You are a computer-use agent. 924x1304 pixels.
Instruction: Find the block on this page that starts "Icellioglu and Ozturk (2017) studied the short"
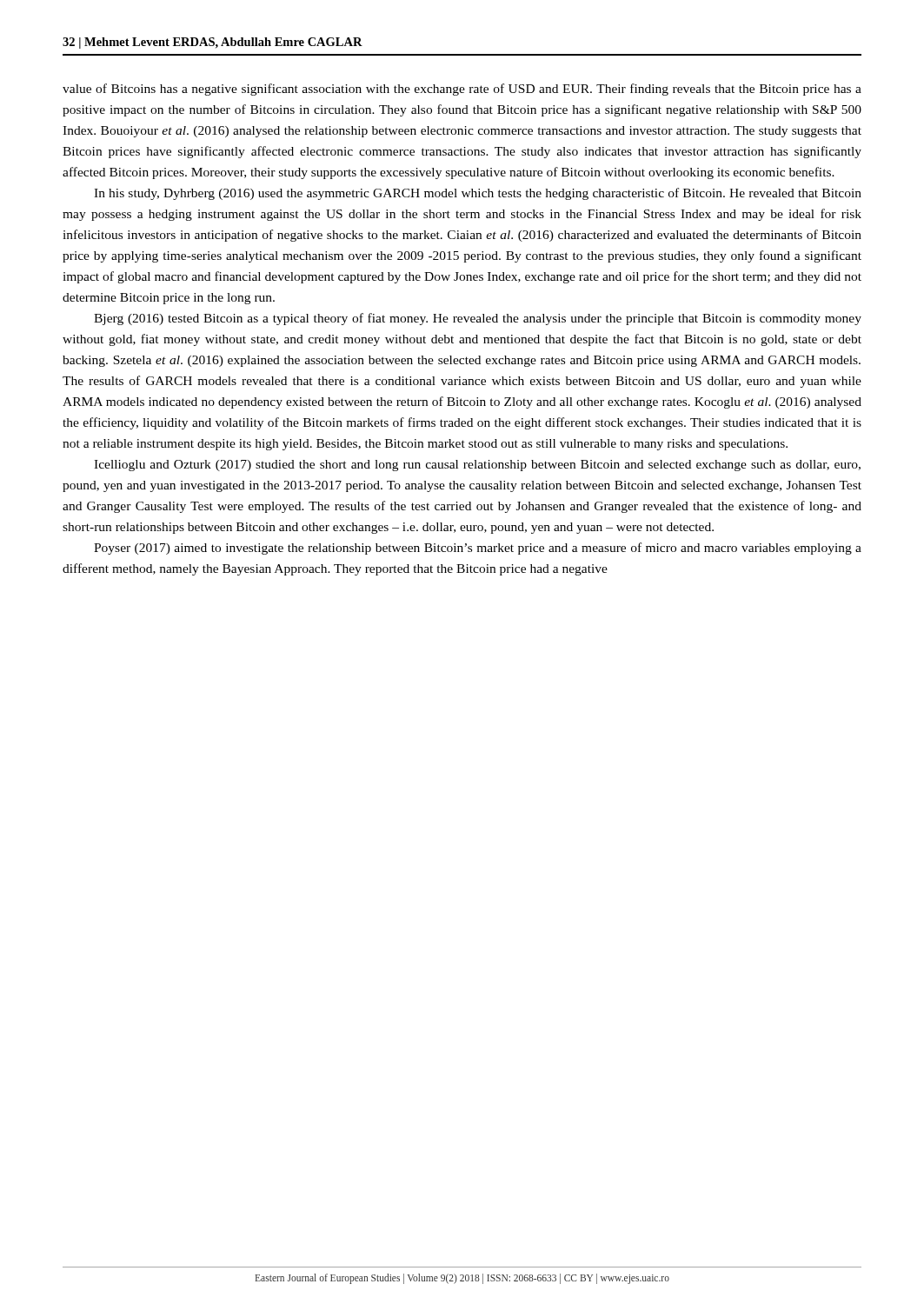point(462,496)
